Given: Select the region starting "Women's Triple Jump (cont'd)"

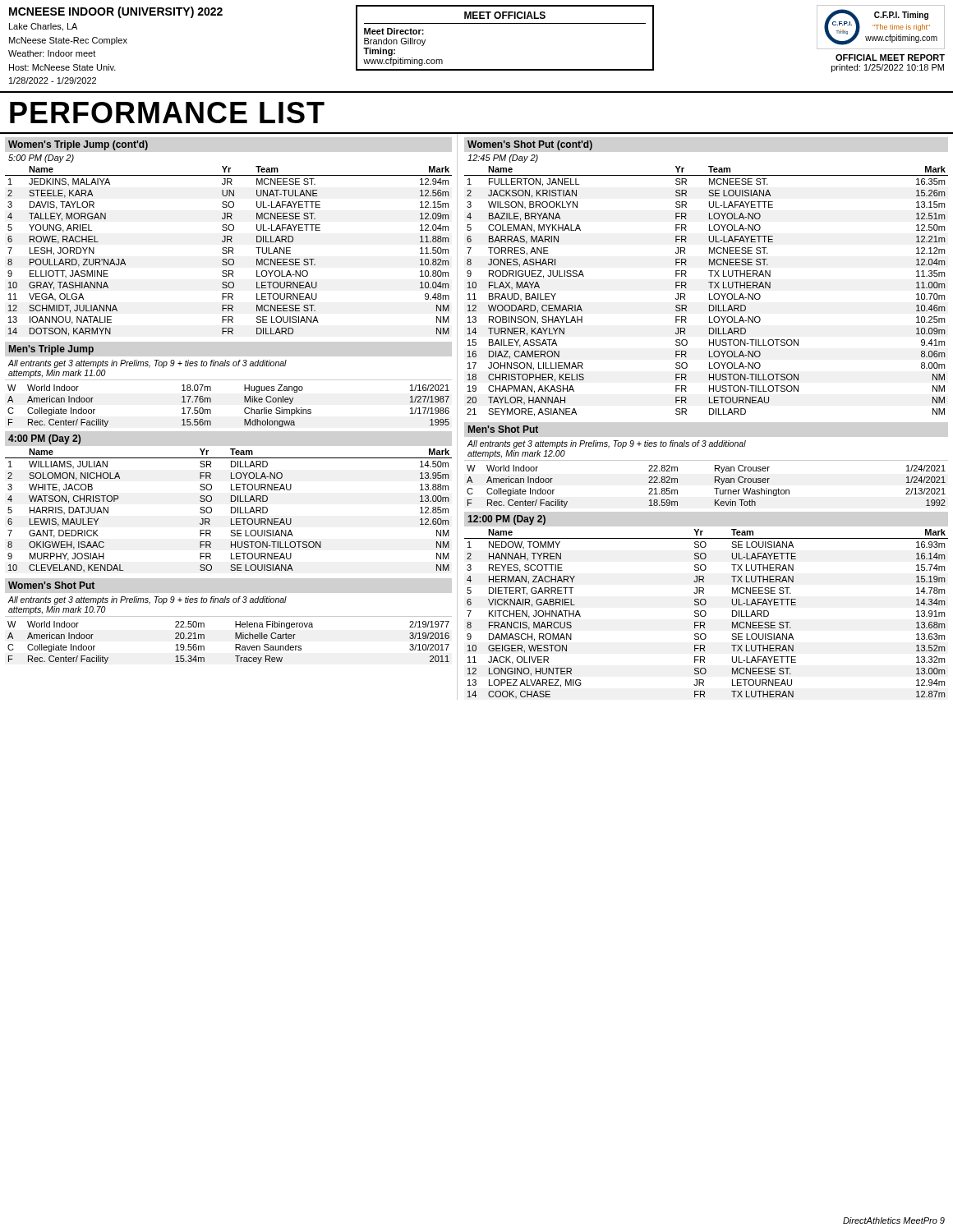Looking at the screenshot, I should coord(78,144).
